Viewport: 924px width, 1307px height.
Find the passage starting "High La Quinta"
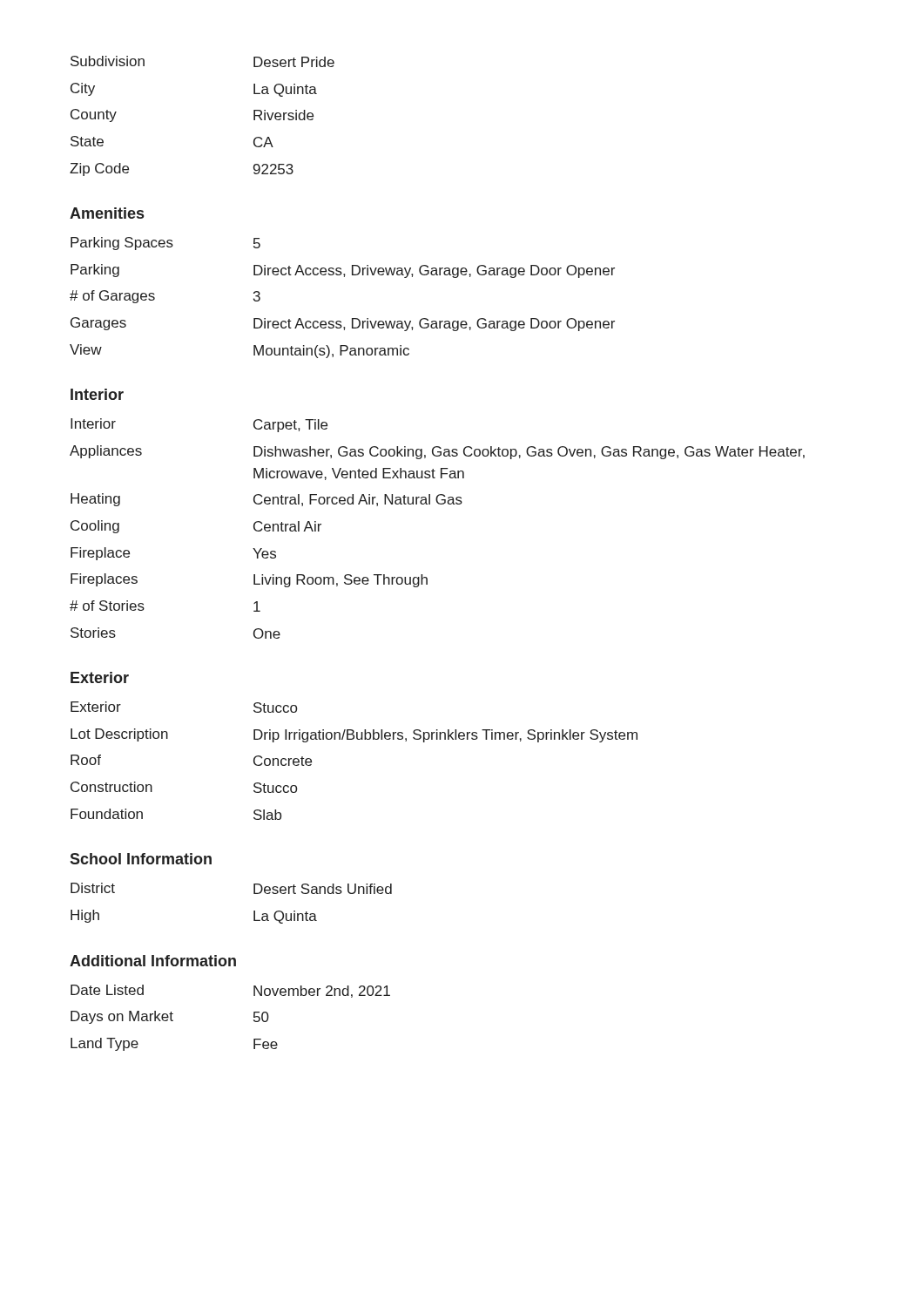(86, 916)
